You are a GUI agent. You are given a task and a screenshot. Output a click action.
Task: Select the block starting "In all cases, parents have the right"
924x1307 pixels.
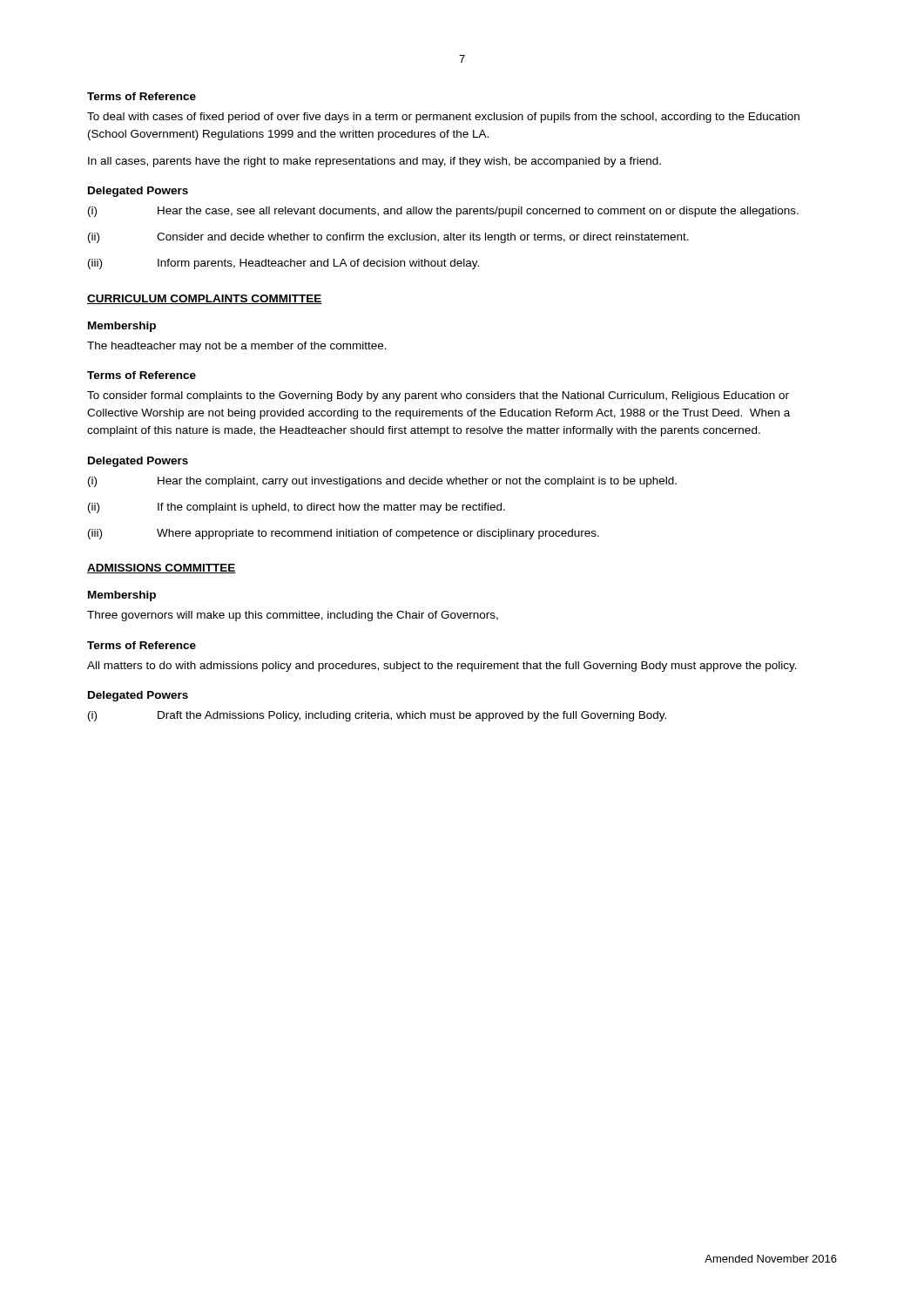tap(375, 160)
